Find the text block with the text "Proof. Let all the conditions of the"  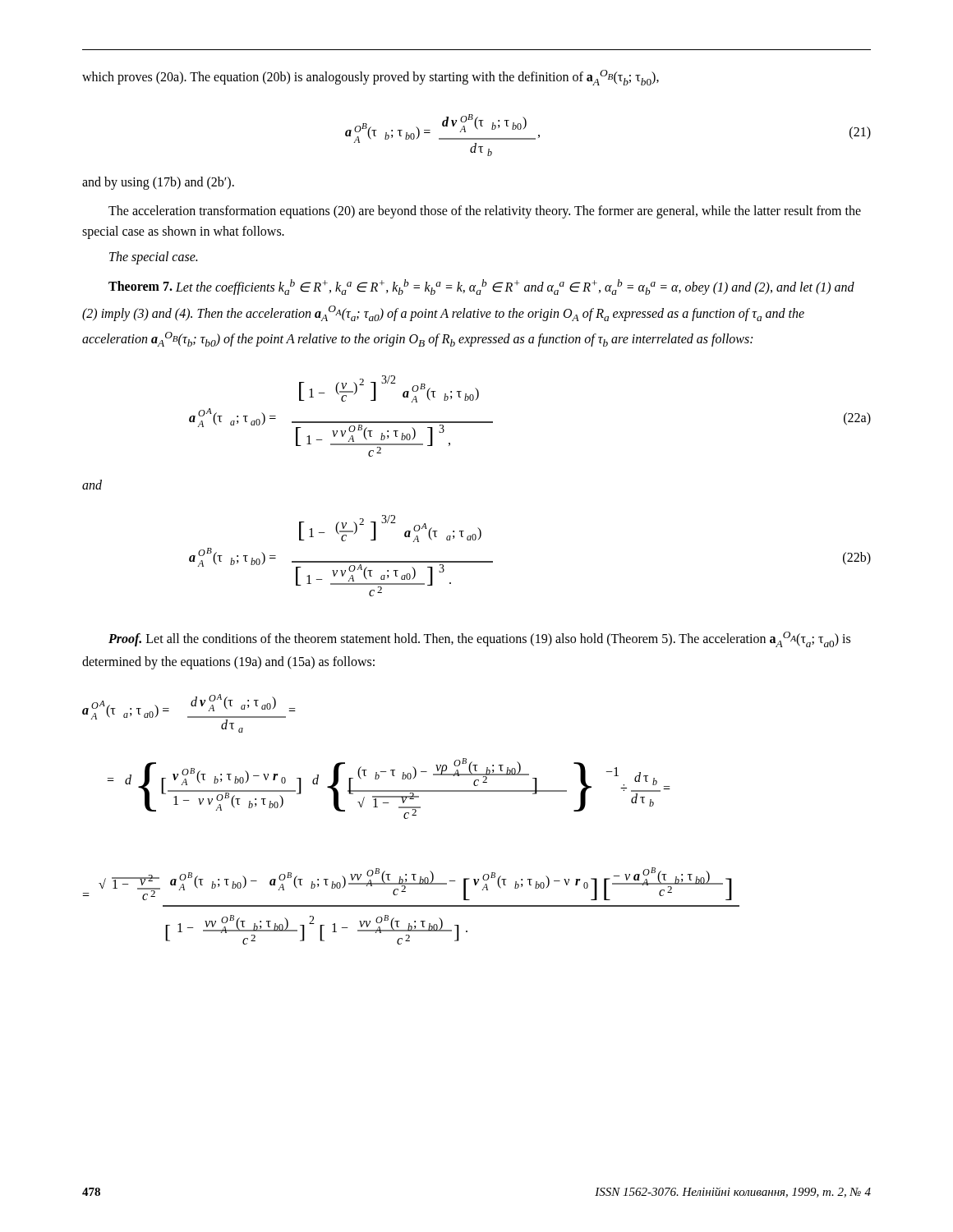(x=467, y=649)
